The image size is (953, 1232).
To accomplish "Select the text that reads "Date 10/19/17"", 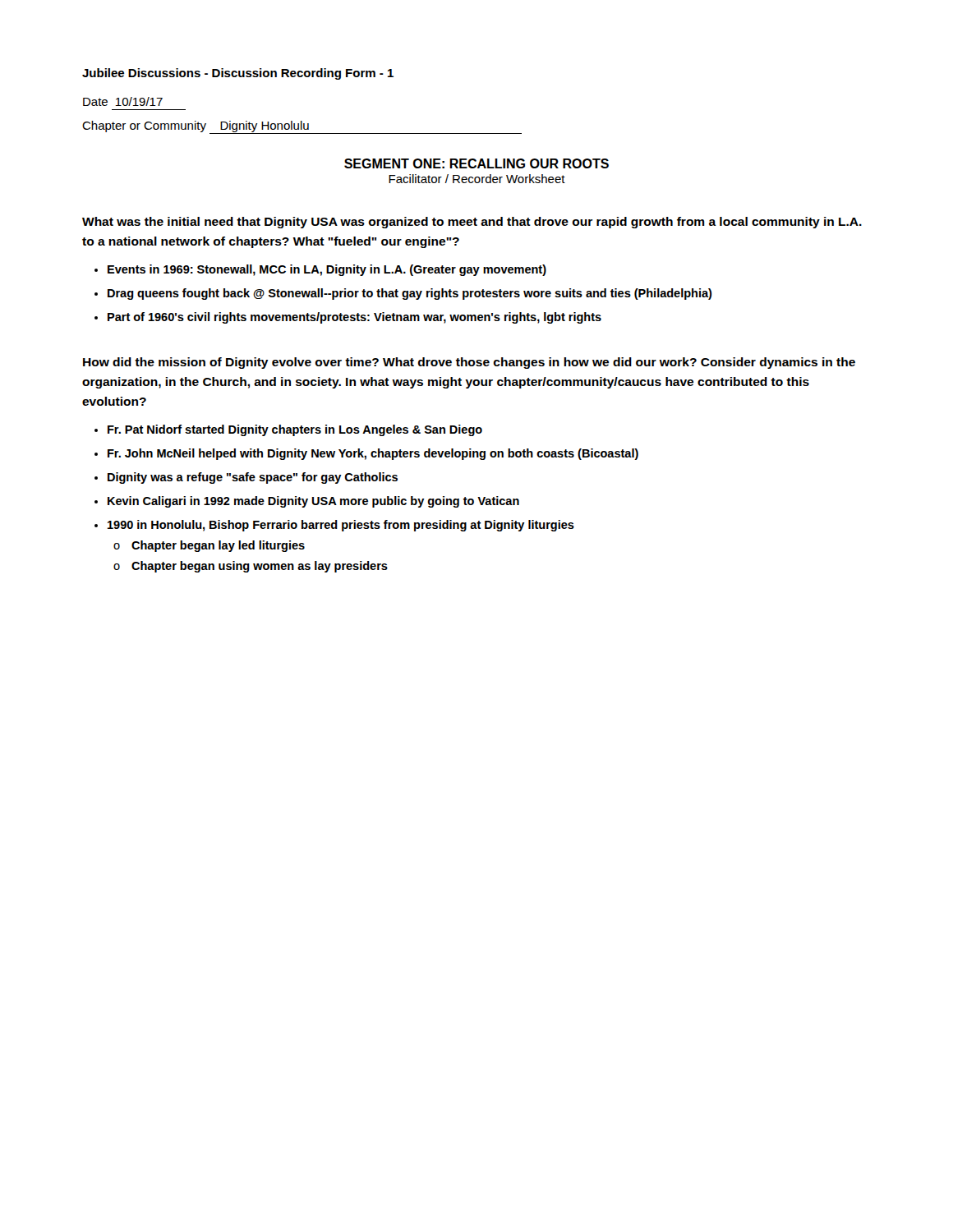I will coord(134,102).
